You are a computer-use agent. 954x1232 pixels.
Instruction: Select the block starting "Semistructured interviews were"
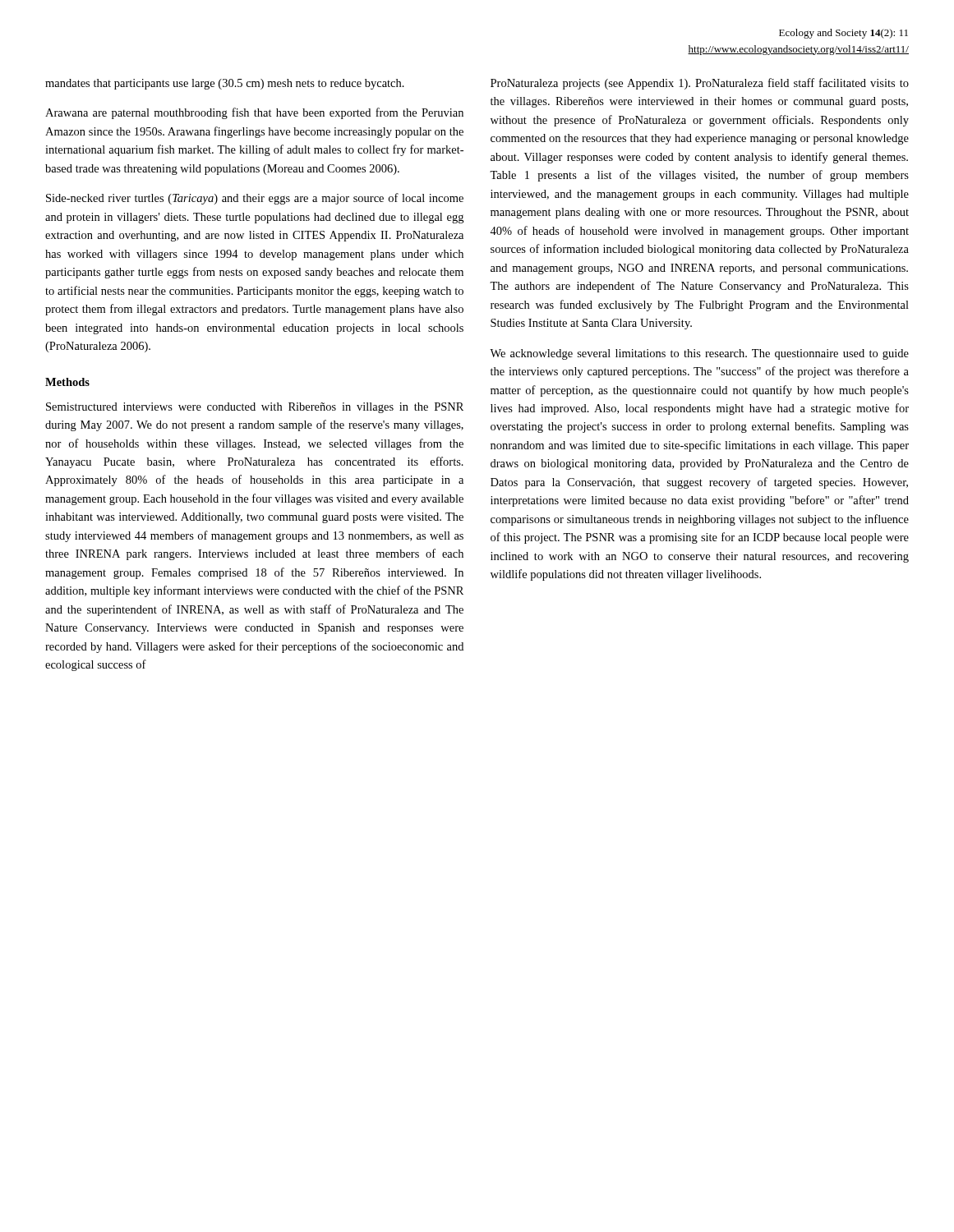255,535
